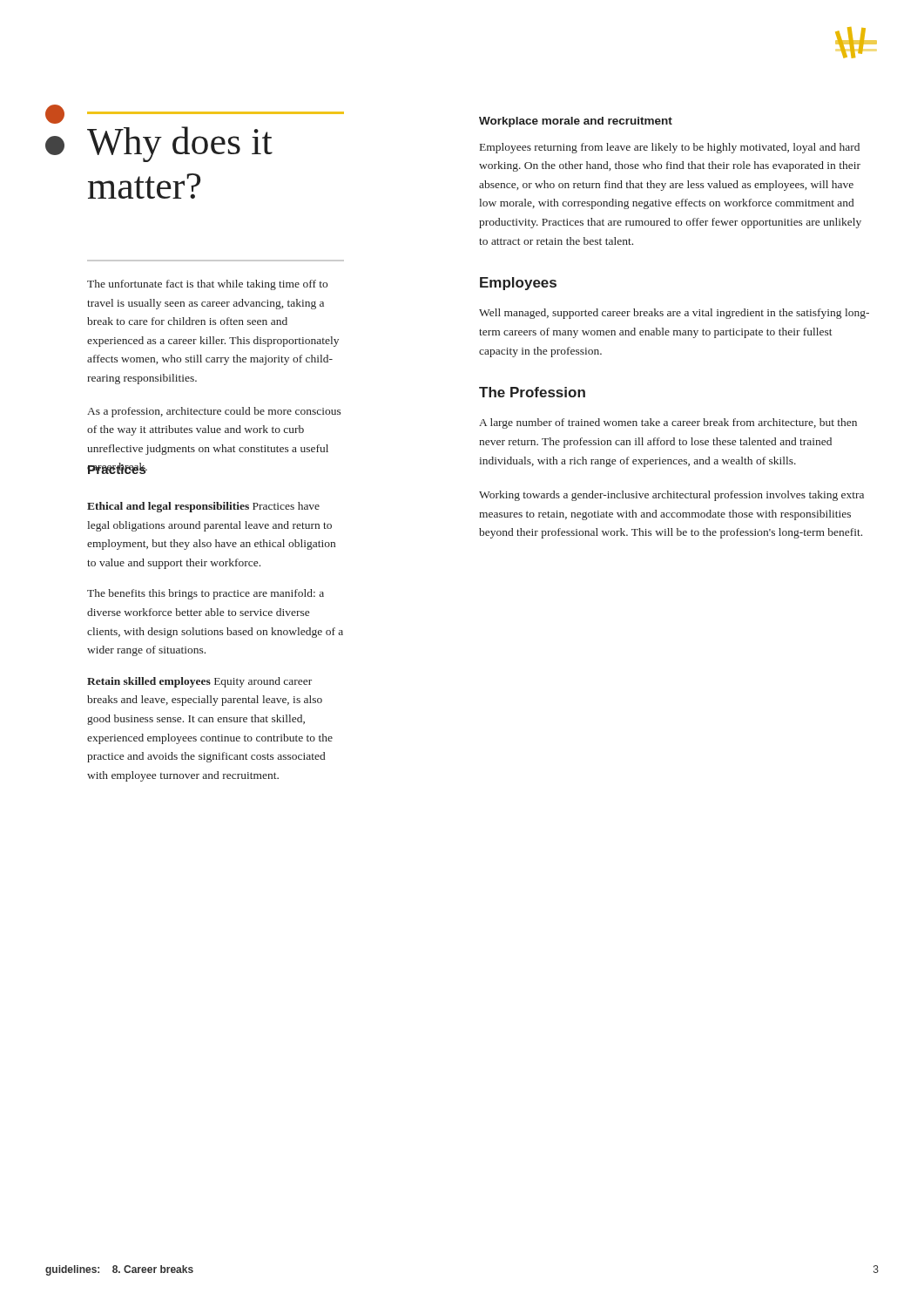Select the section header that says "Workplace morale and recruitment"
Screen dimensions: 1307x924
tap(675, 121)
